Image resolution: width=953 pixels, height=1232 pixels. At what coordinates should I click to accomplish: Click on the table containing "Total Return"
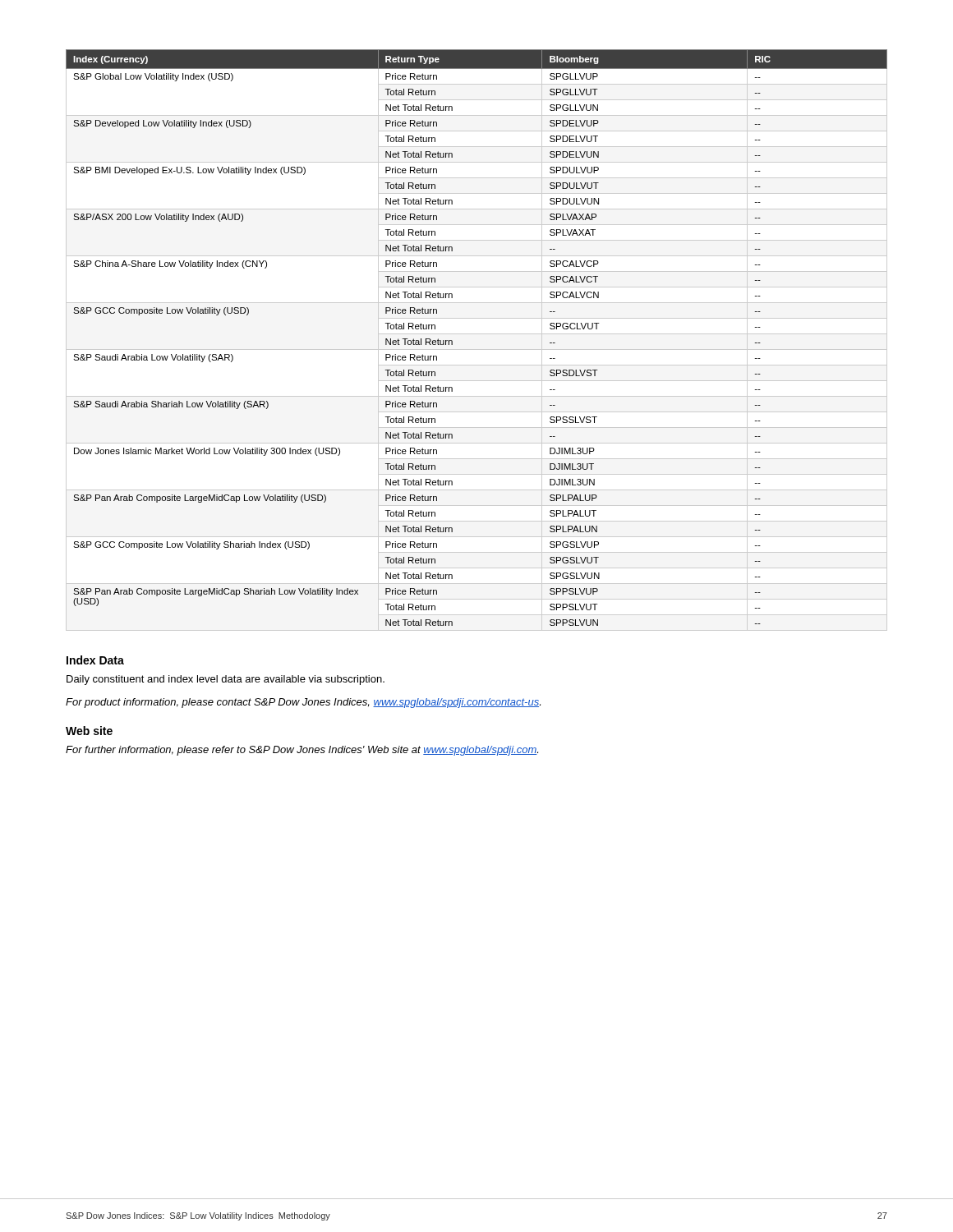click(476, 340)
